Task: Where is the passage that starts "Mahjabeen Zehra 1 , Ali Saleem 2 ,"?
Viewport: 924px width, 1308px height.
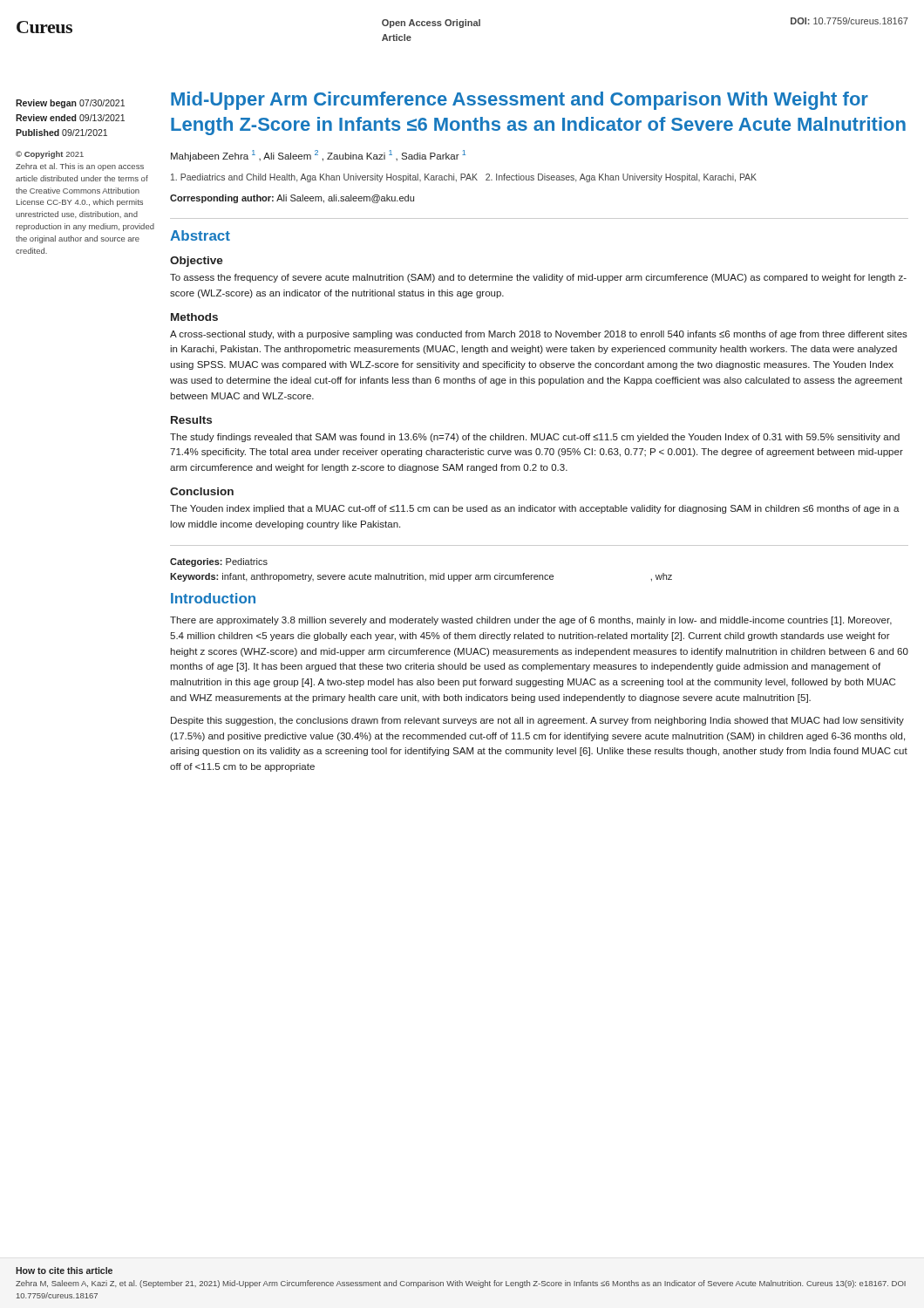Action: [318, 155]
